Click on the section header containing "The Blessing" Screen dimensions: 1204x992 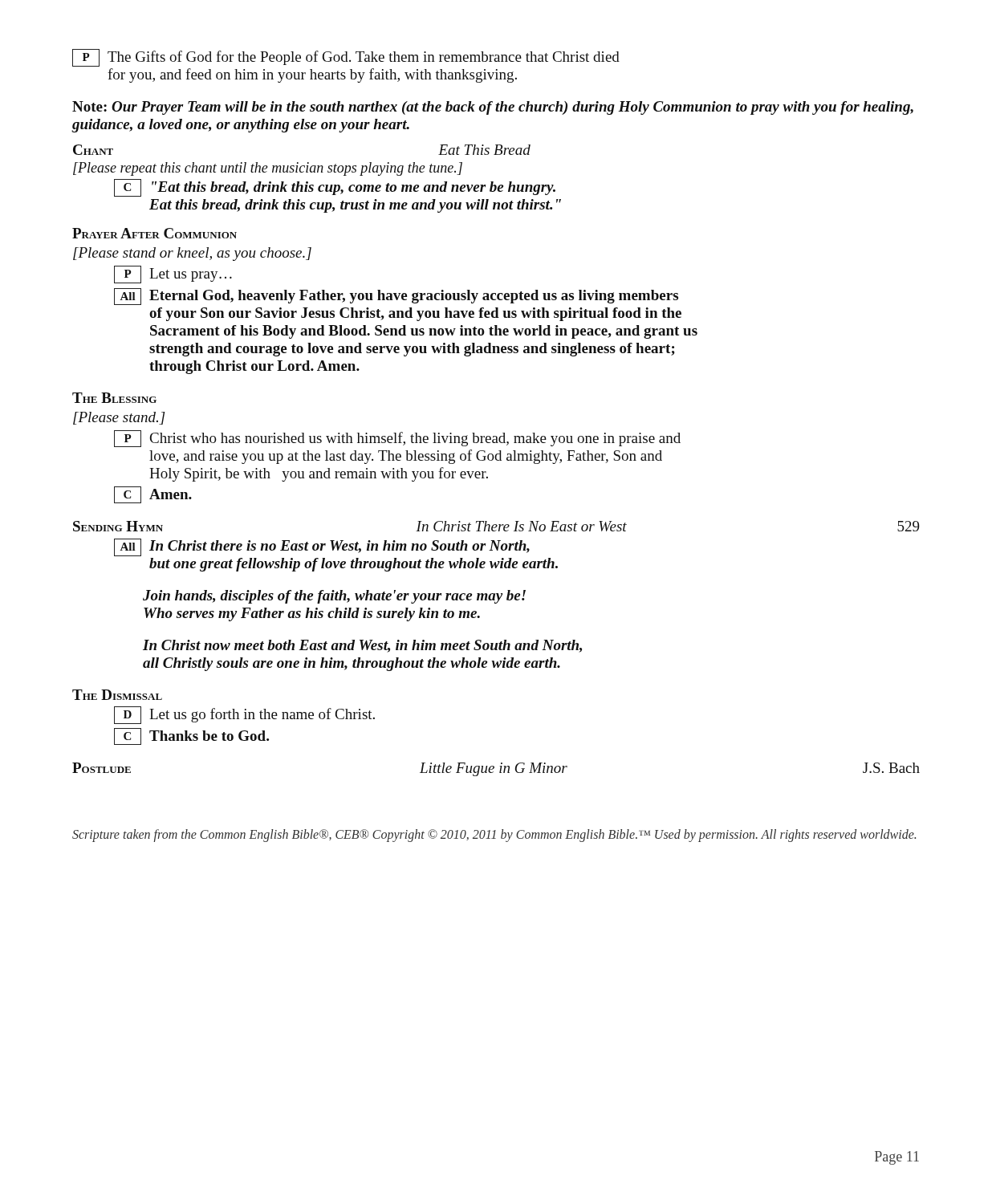pyautogui.click(x=114, y=397)
